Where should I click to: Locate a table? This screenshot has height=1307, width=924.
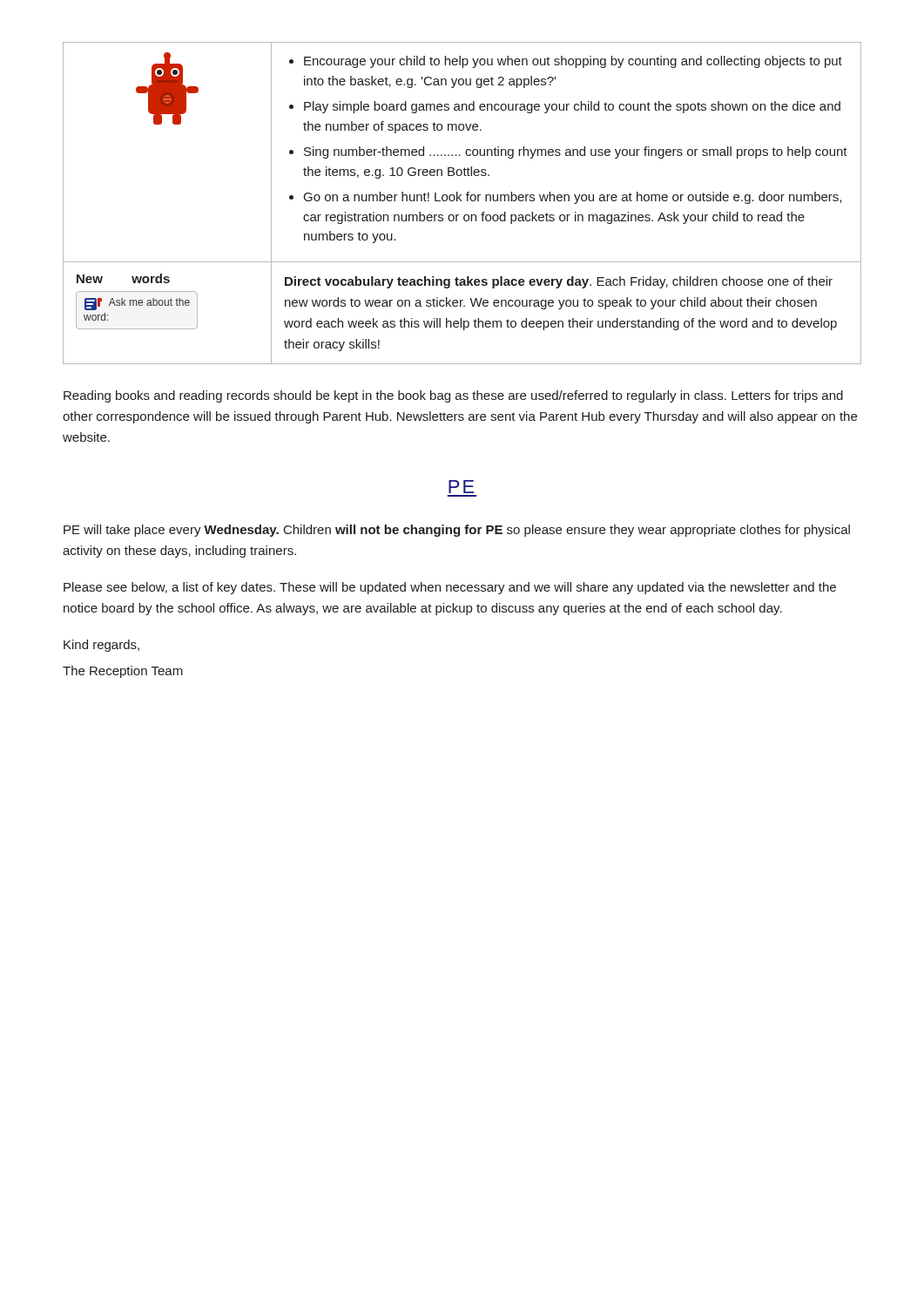click(x=462, y=203)
